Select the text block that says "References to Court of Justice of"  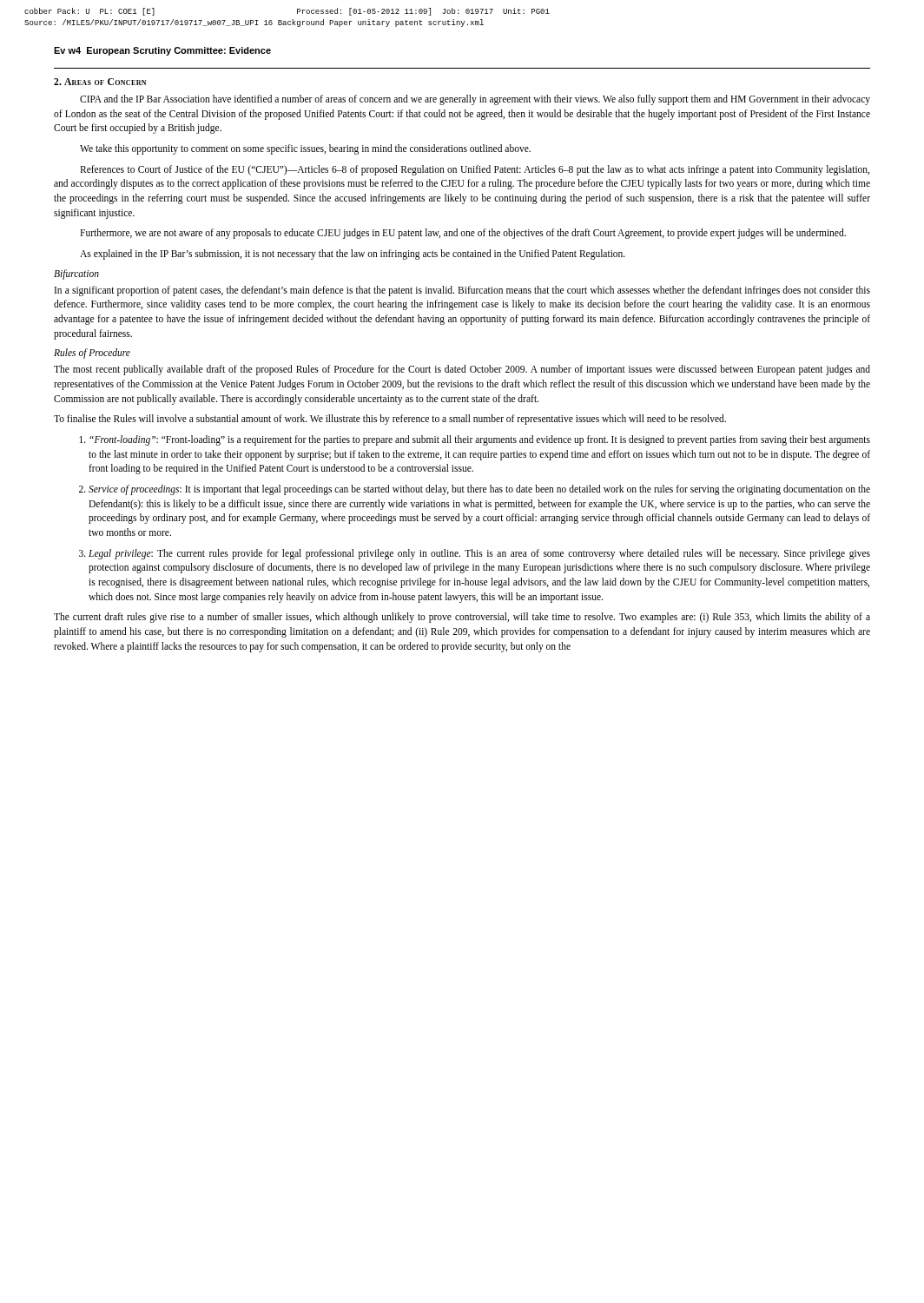pyautogui.click(x=462, y=191)
